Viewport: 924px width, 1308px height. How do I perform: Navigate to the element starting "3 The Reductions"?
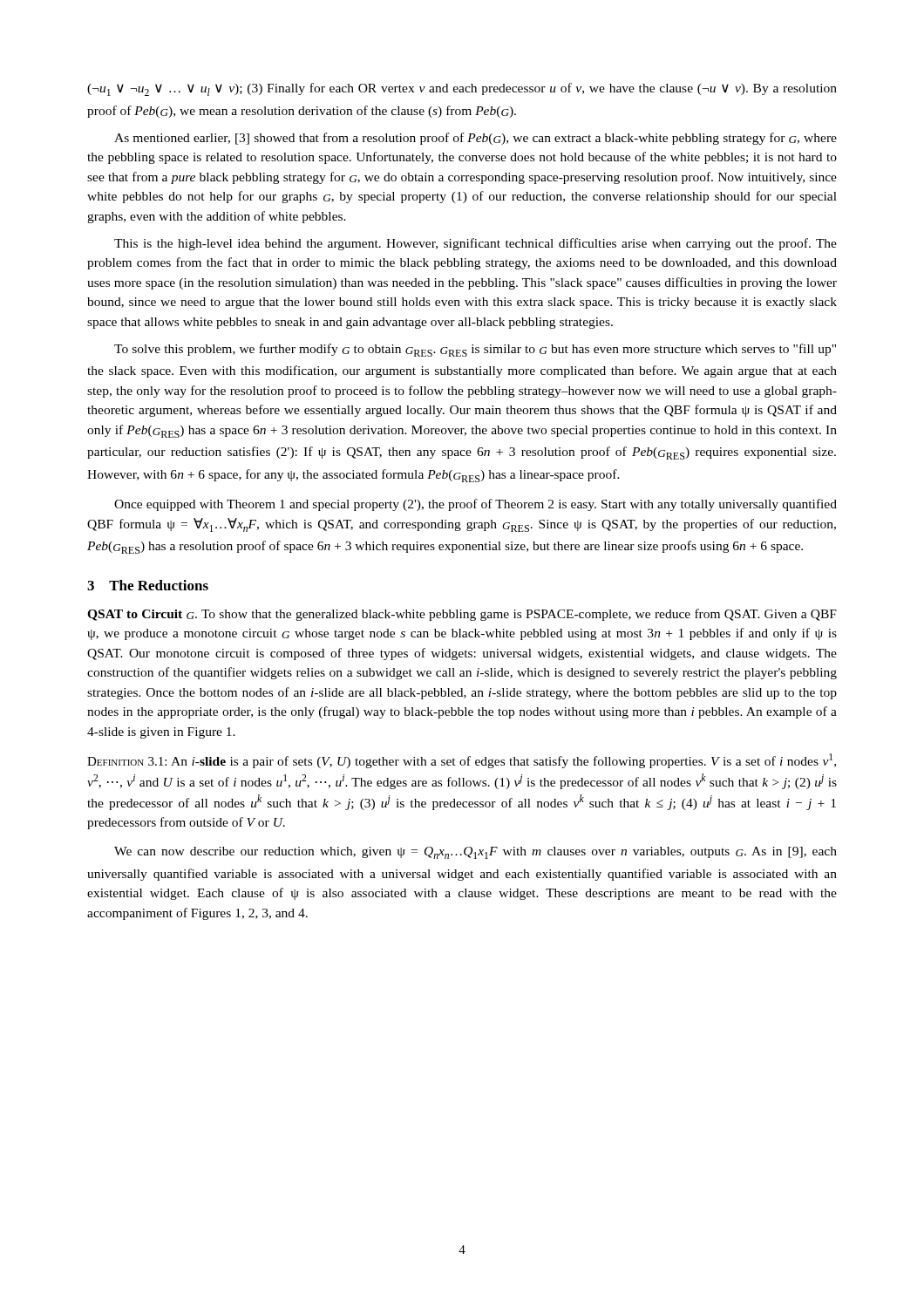(x=148, y=585)
